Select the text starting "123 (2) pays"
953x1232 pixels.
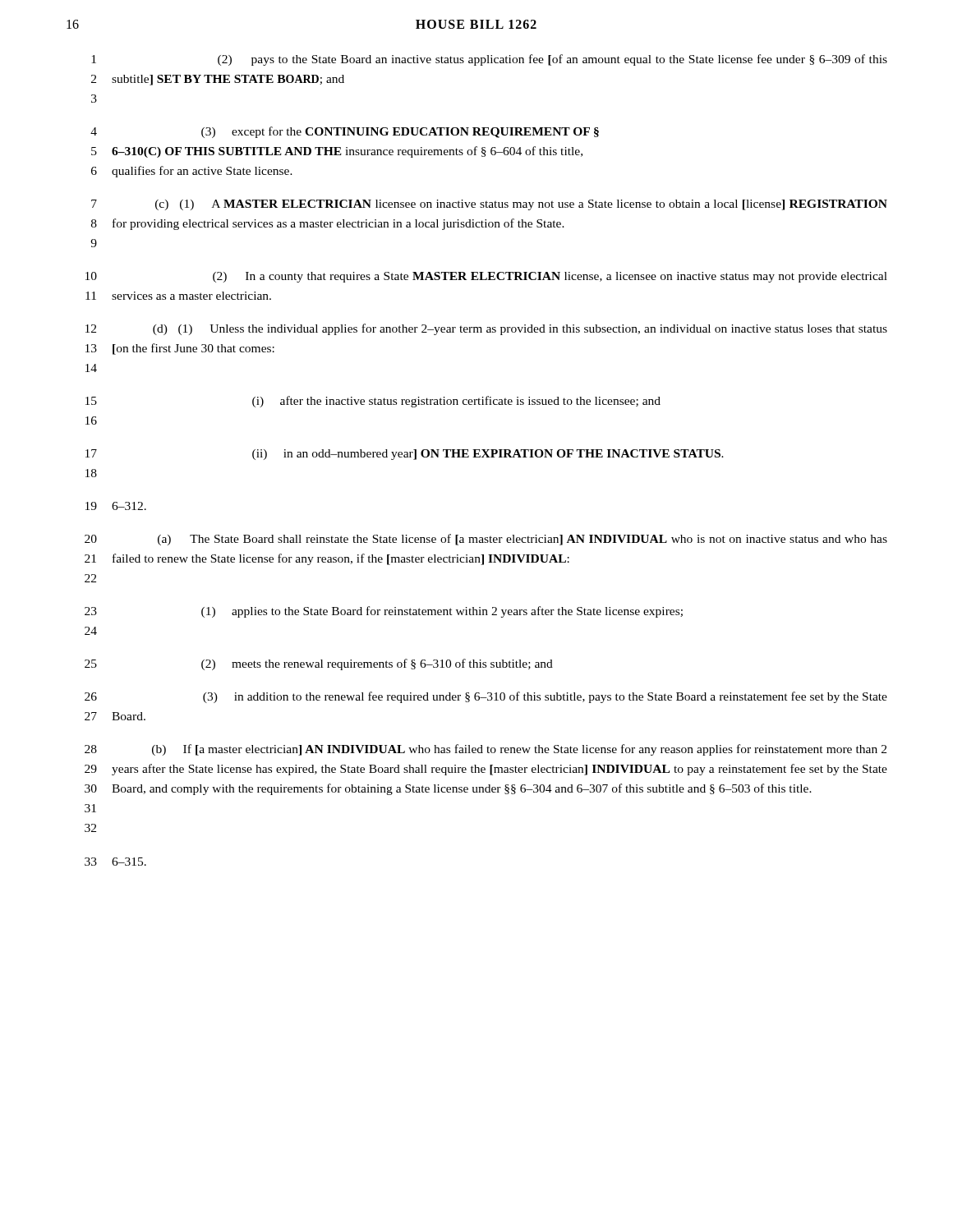click(489, 60)
